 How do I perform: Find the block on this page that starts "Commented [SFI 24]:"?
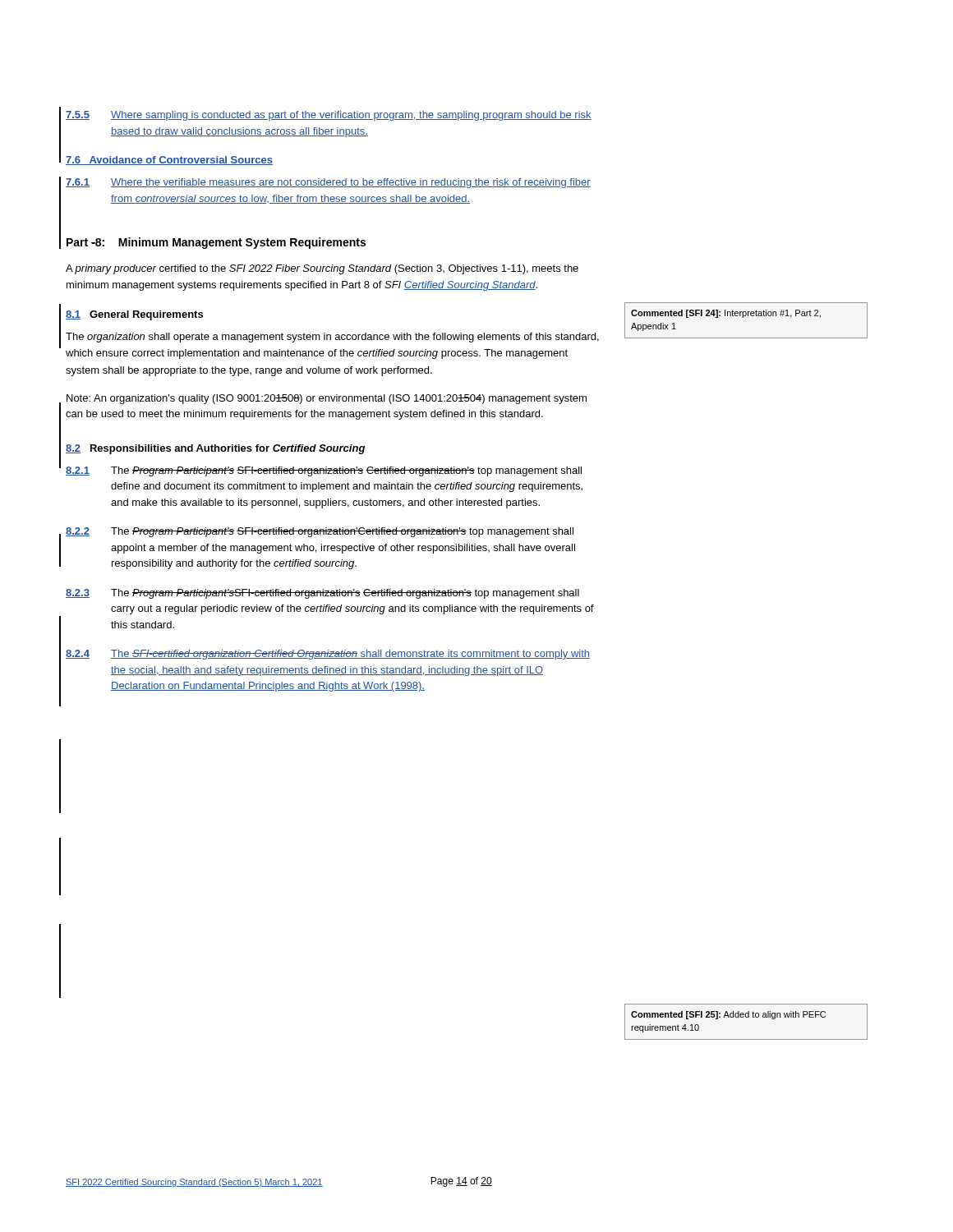726,319
